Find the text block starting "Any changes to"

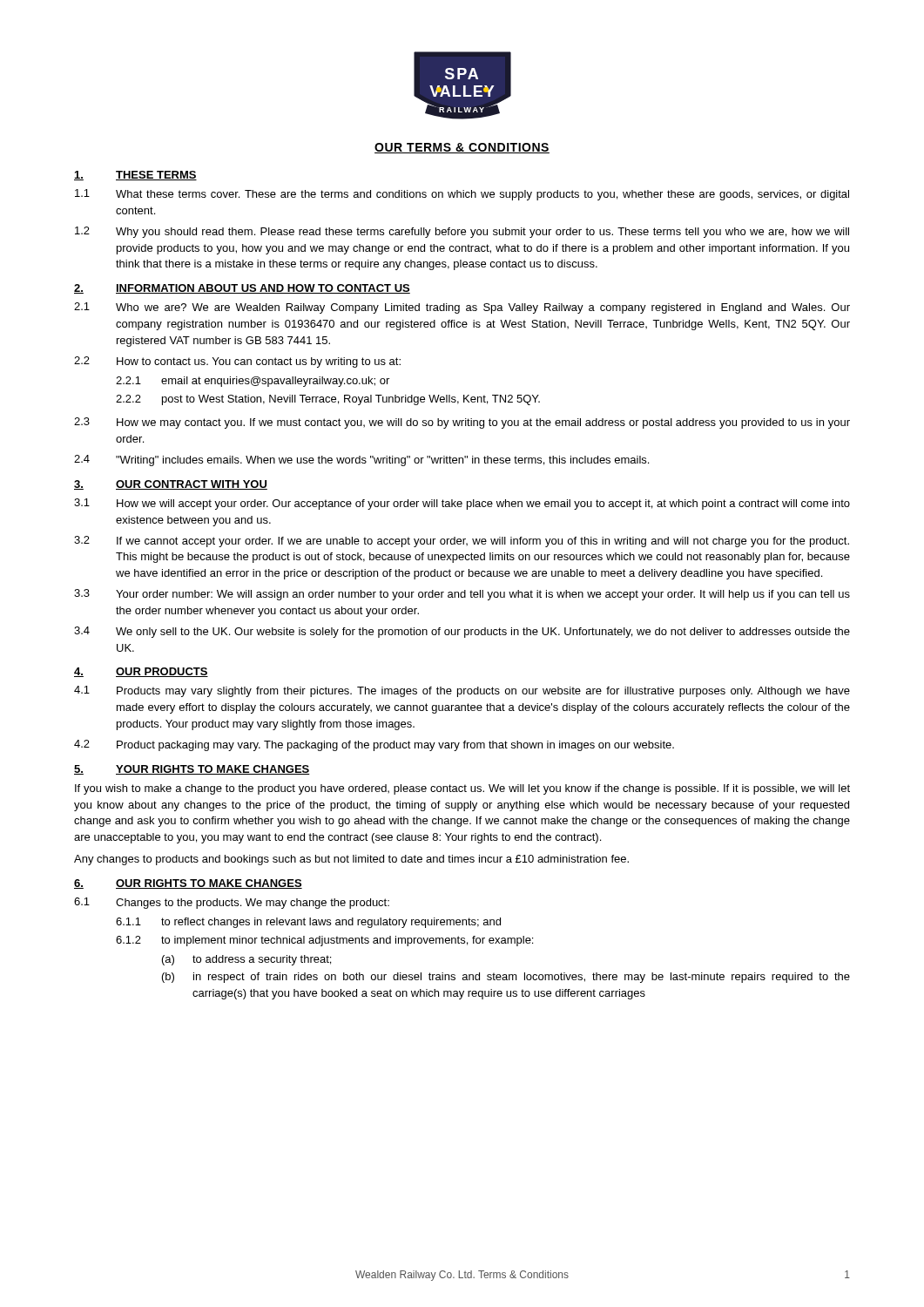[x=352, y=859]
